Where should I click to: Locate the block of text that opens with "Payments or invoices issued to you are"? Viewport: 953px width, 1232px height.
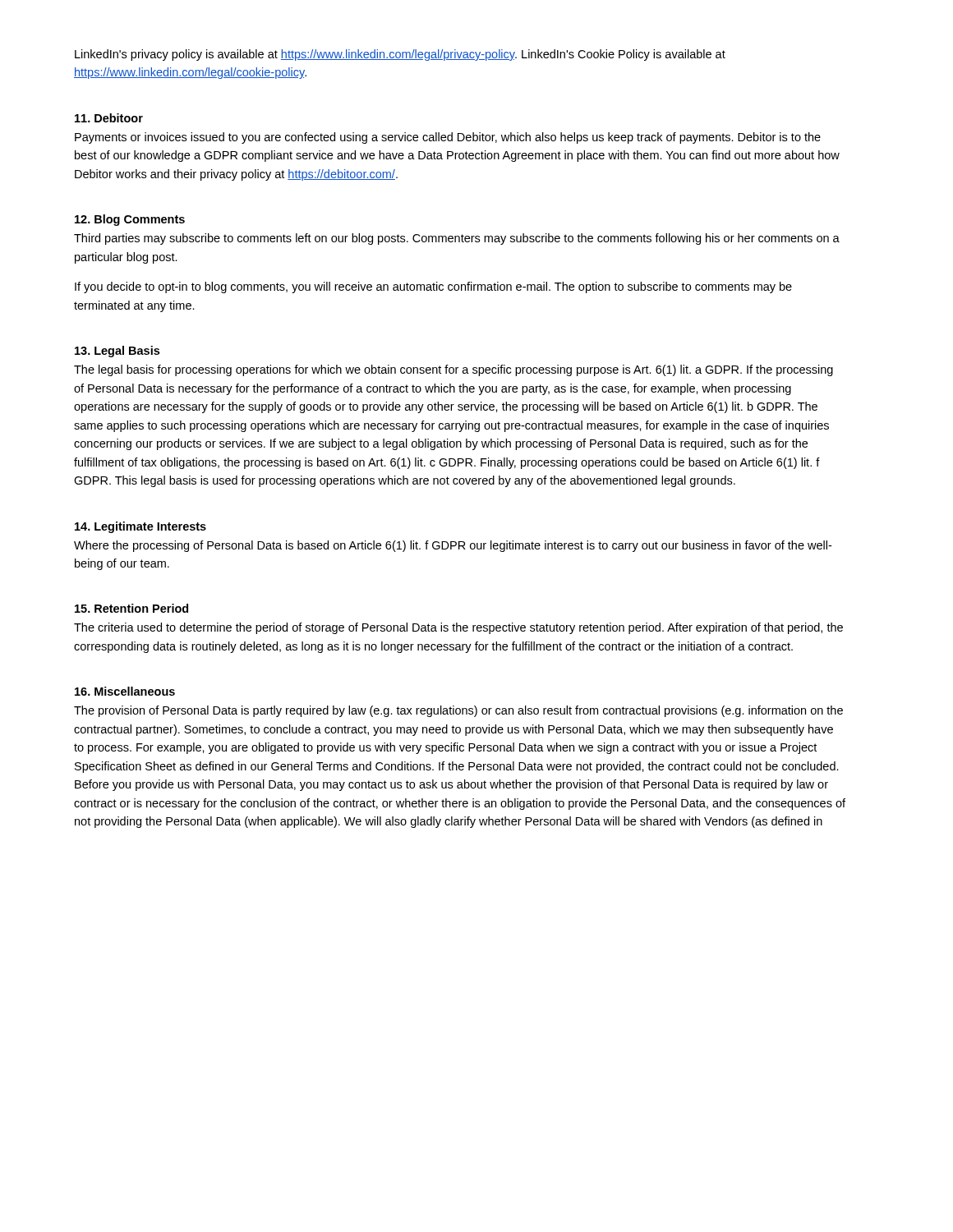pos(457,156)
